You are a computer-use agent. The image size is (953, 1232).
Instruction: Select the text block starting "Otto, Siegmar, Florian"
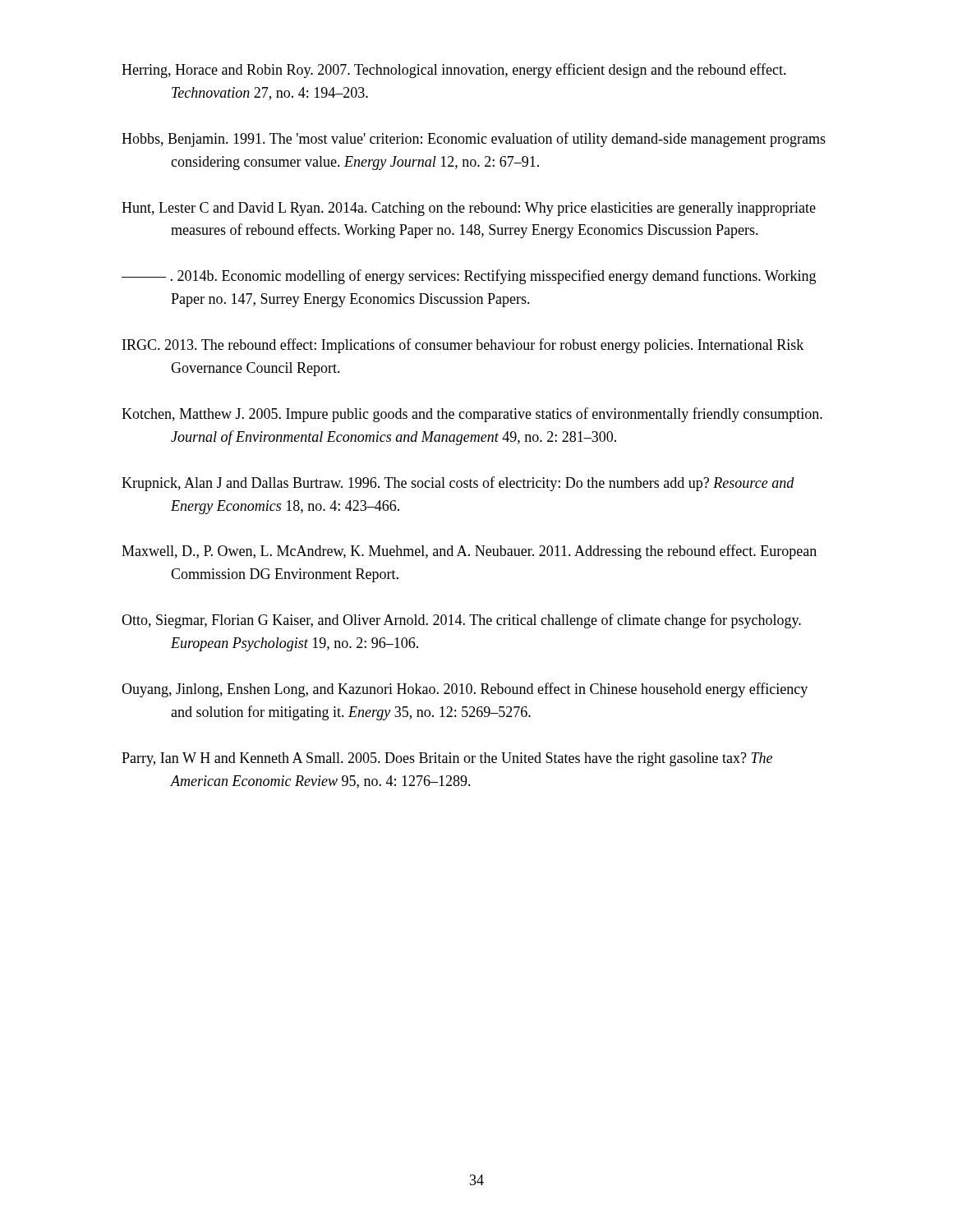[x=462, y=632]
